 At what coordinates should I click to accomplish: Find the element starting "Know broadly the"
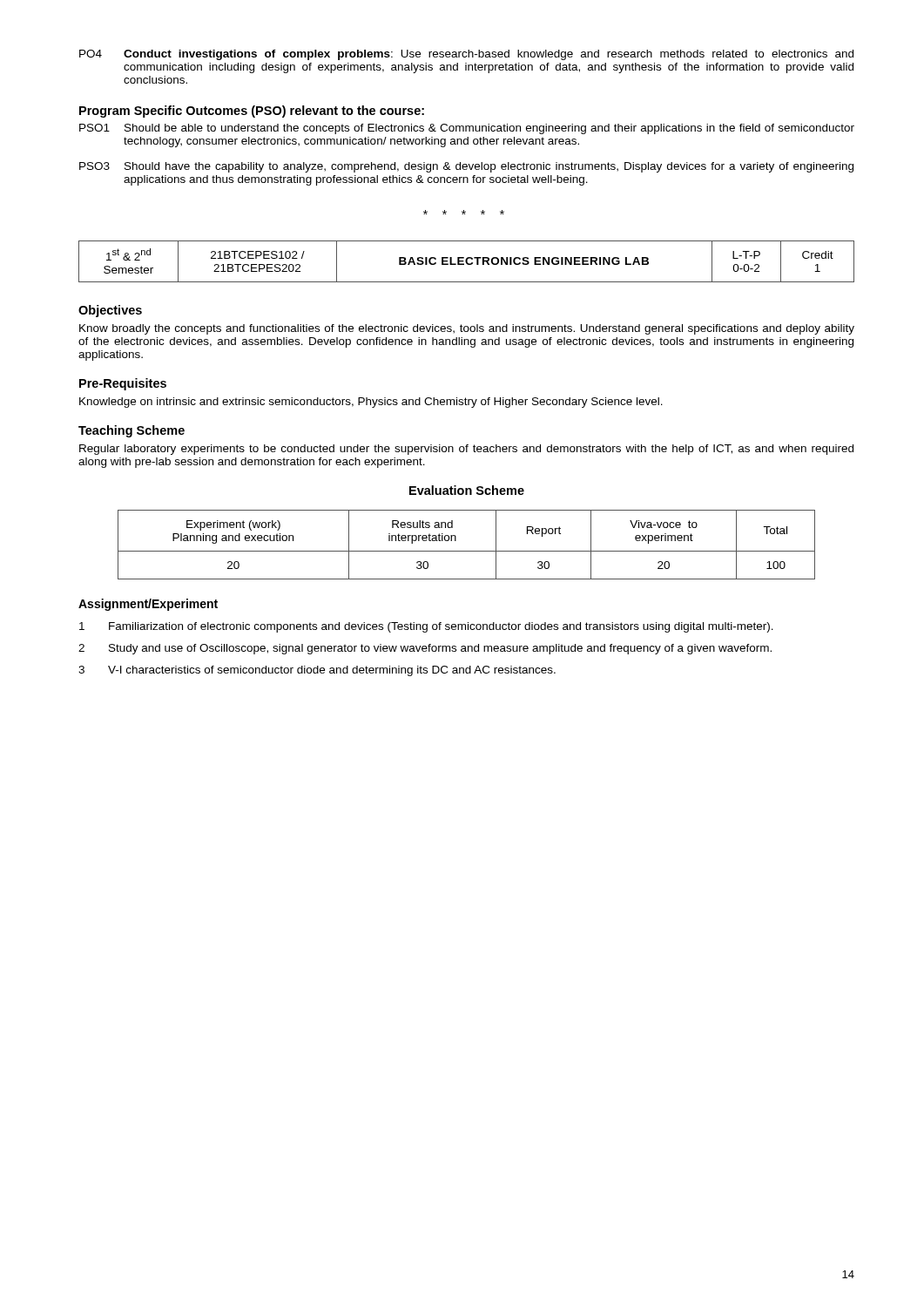[466, 341]
